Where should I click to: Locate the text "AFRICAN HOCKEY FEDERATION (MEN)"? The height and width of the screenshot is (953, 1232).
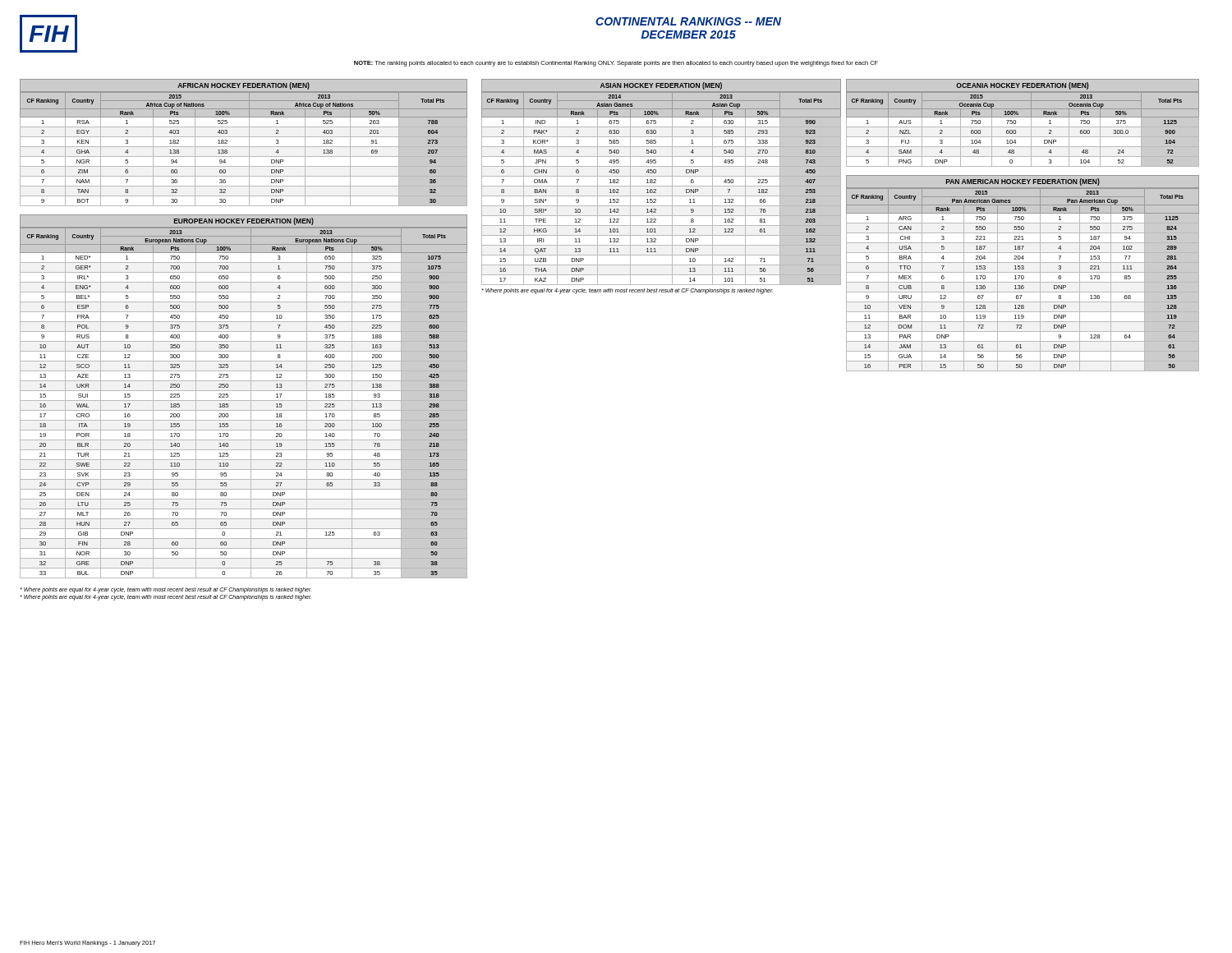[x=244, y=85]
